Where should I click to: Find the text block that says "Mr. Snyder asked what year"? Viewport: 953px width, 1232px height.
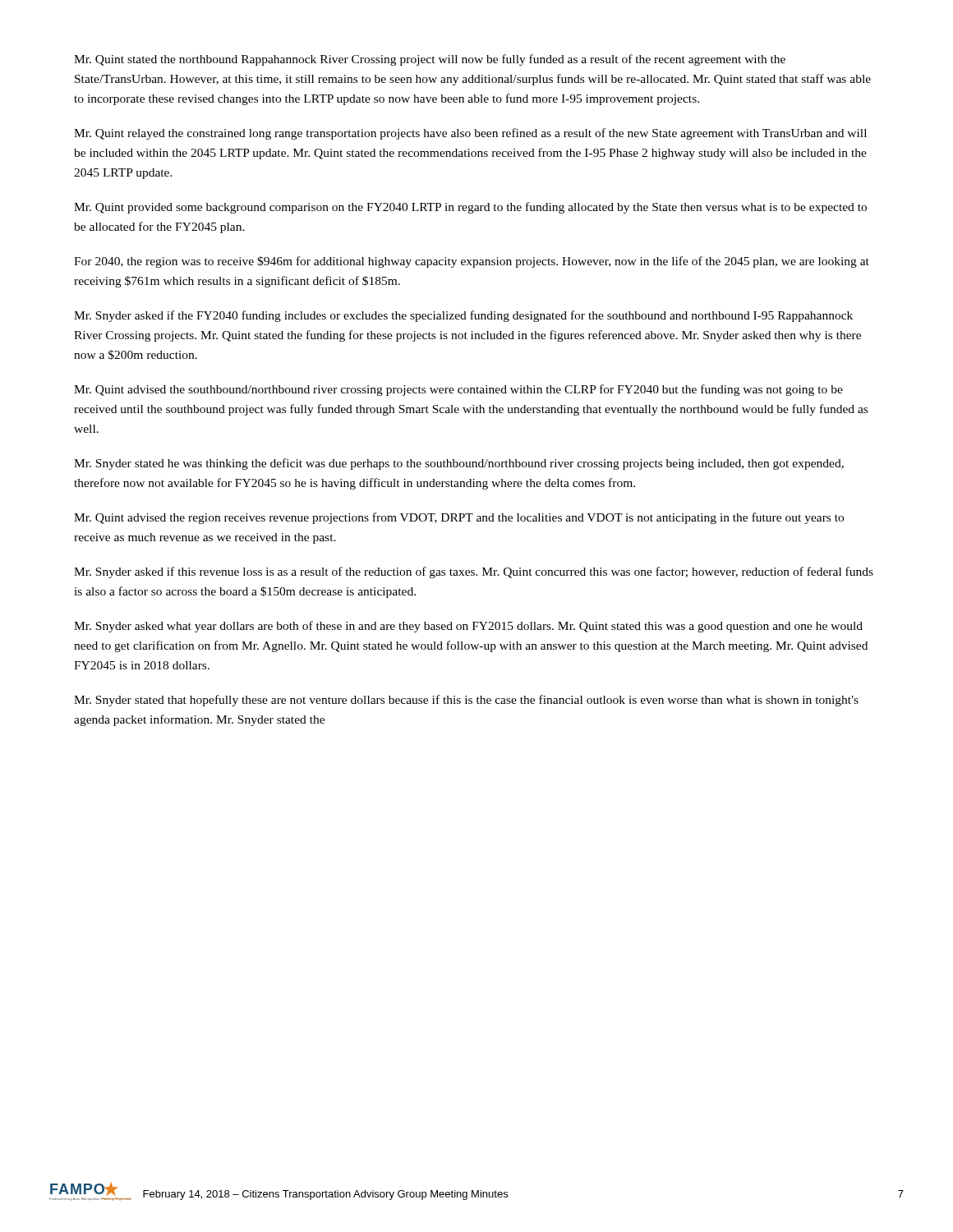tap(471, 645)
